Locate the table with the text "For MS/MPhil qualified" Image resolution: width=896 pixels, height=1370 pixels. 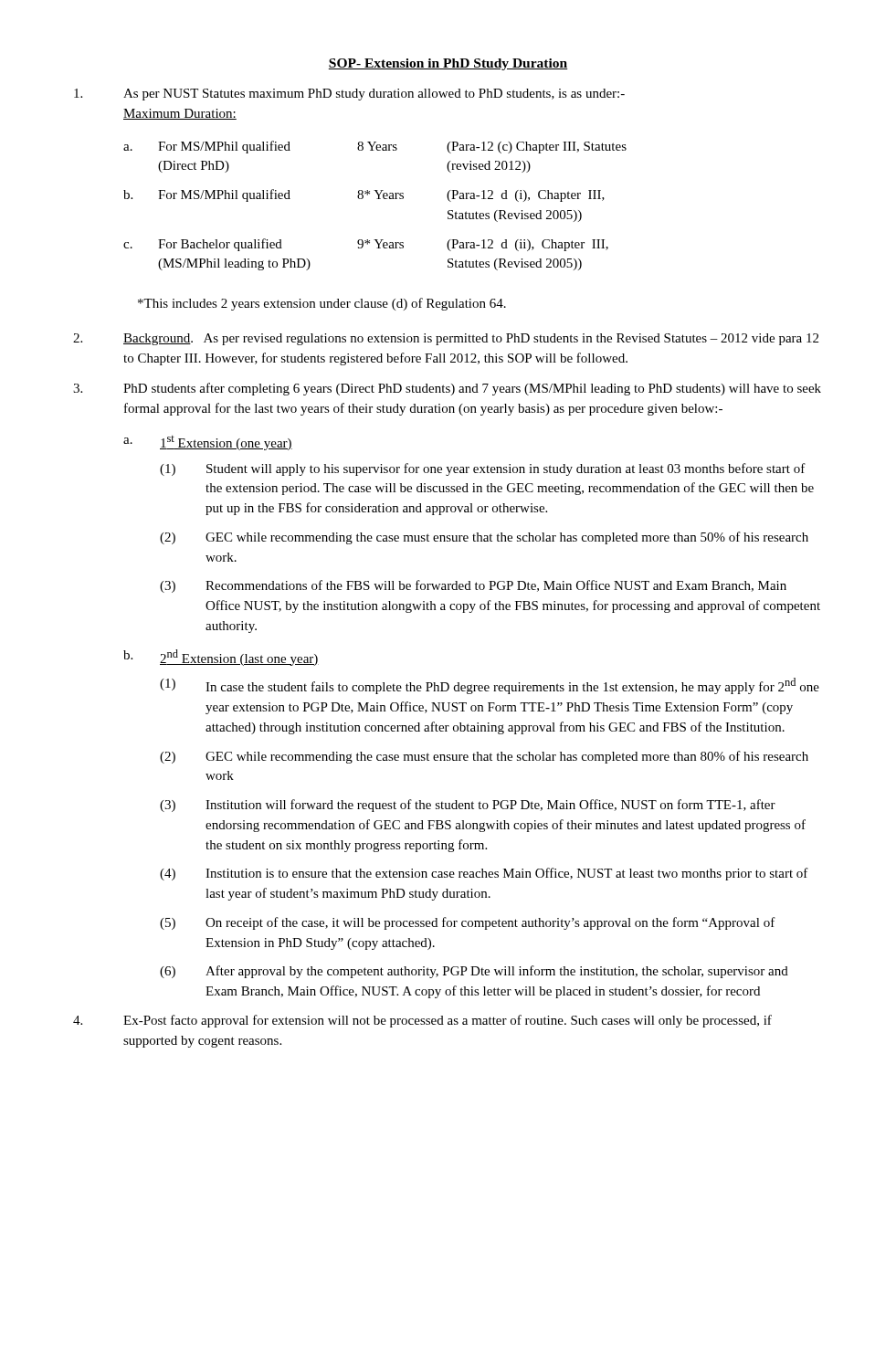click(473, 208)
